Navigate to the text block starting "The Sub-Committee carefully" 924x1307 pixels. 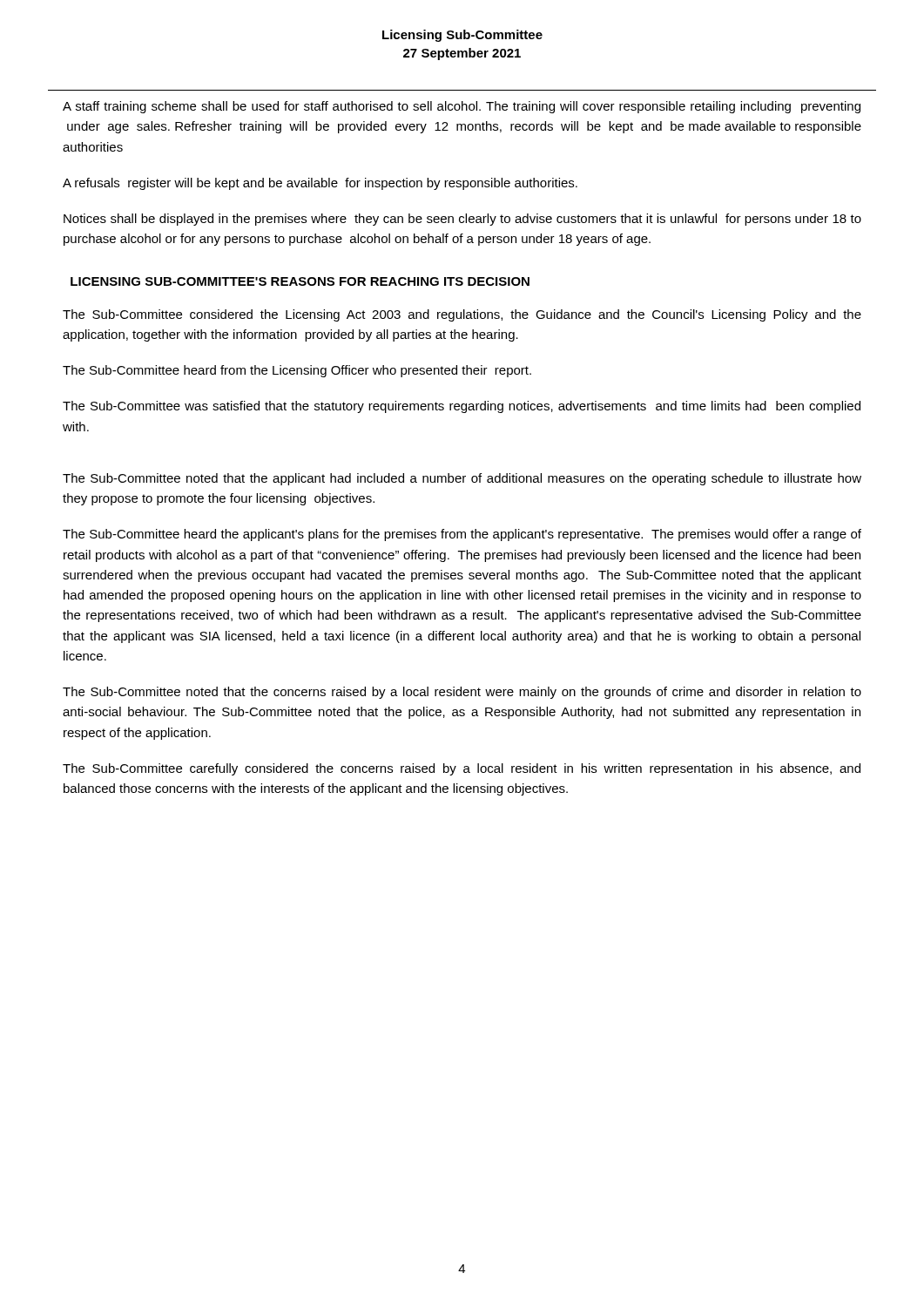tap(462, 778)
